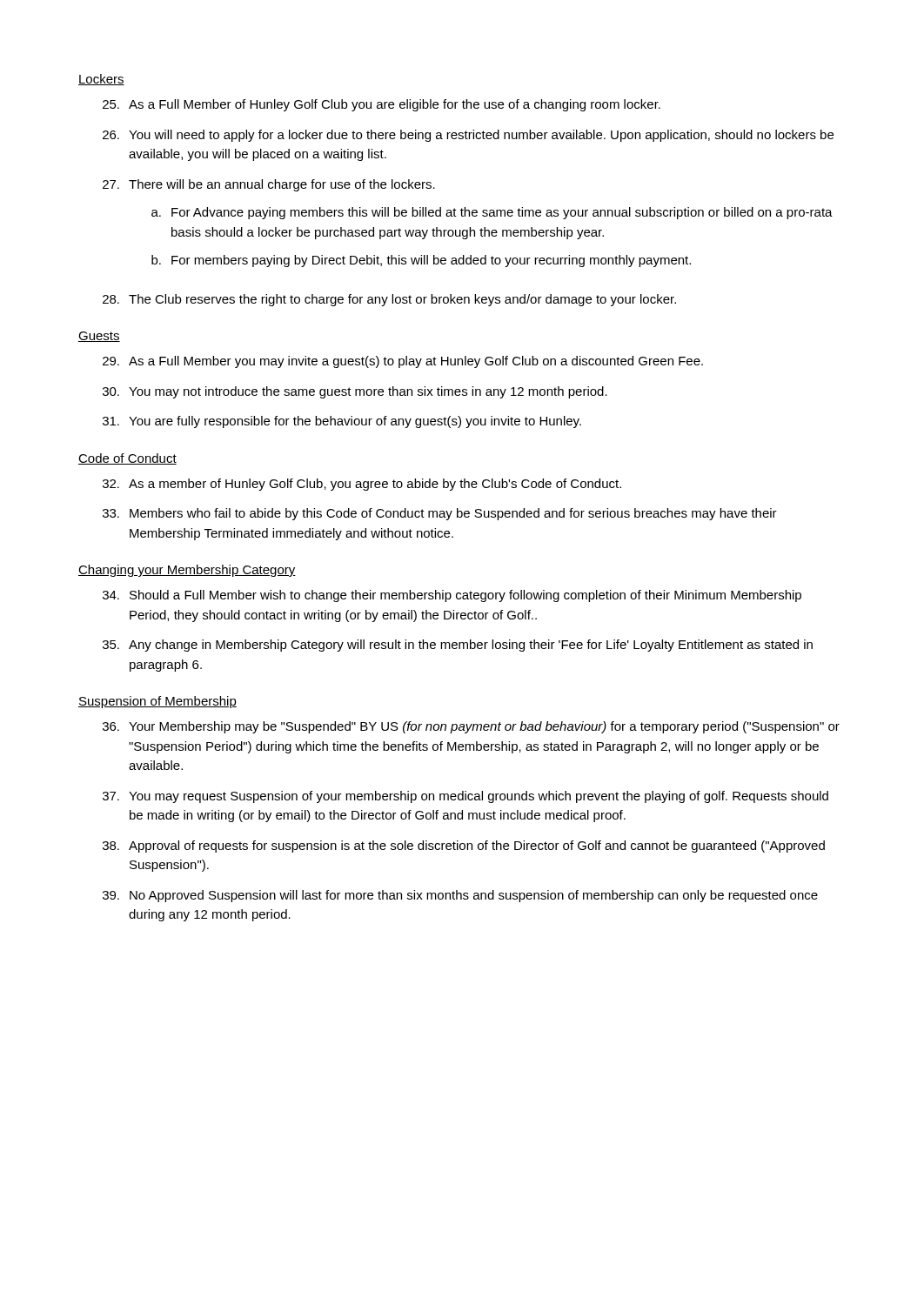Screen dimensions: 1305x924
Task: Click on the list item containing "26. You will"
Action: coord(462,144)
